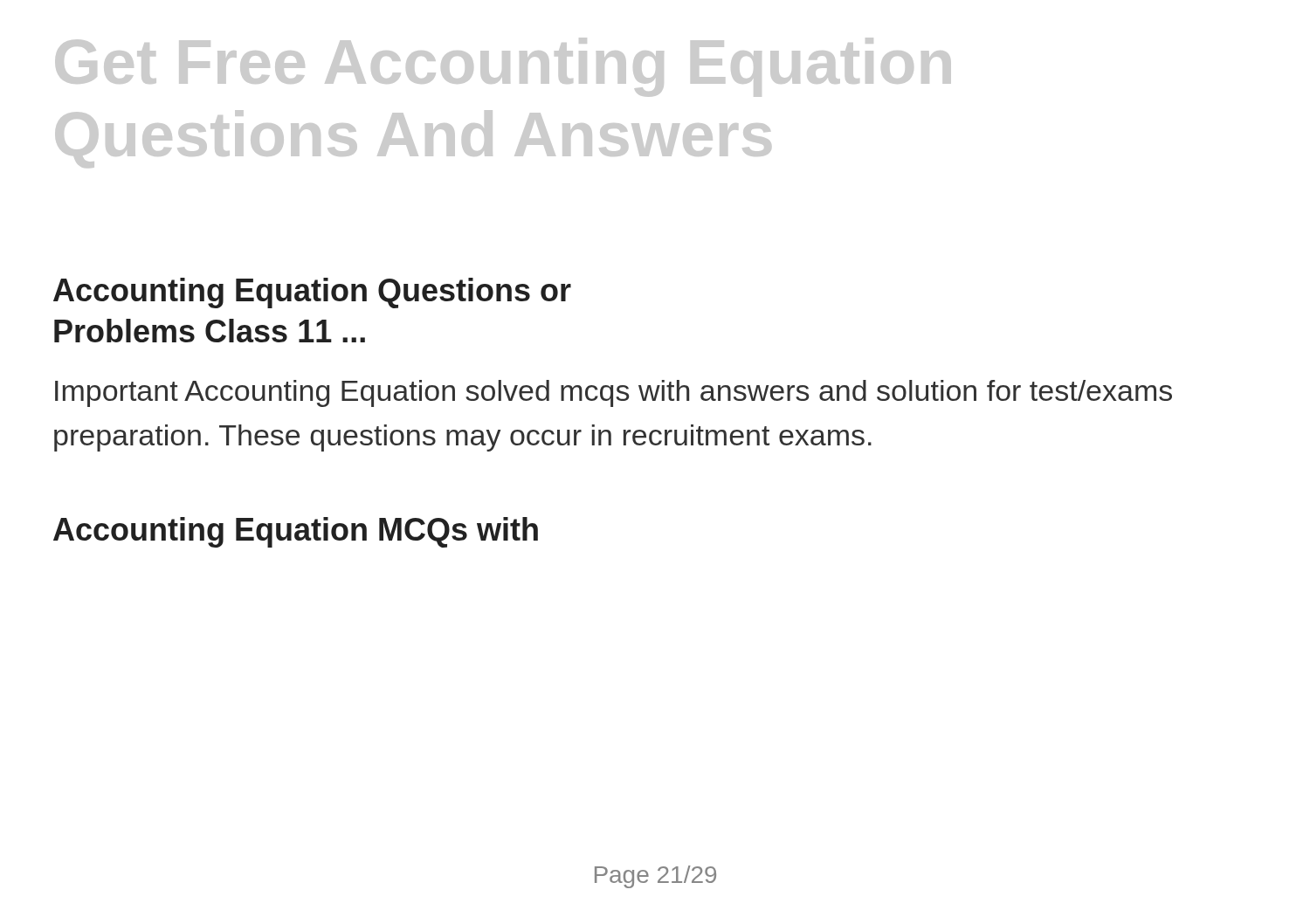Click on the section header that reads "Accounting Equation Questions orProblems"
Image resolution: width=1310 pixels, height=924 pixels.
click(655, 411)
